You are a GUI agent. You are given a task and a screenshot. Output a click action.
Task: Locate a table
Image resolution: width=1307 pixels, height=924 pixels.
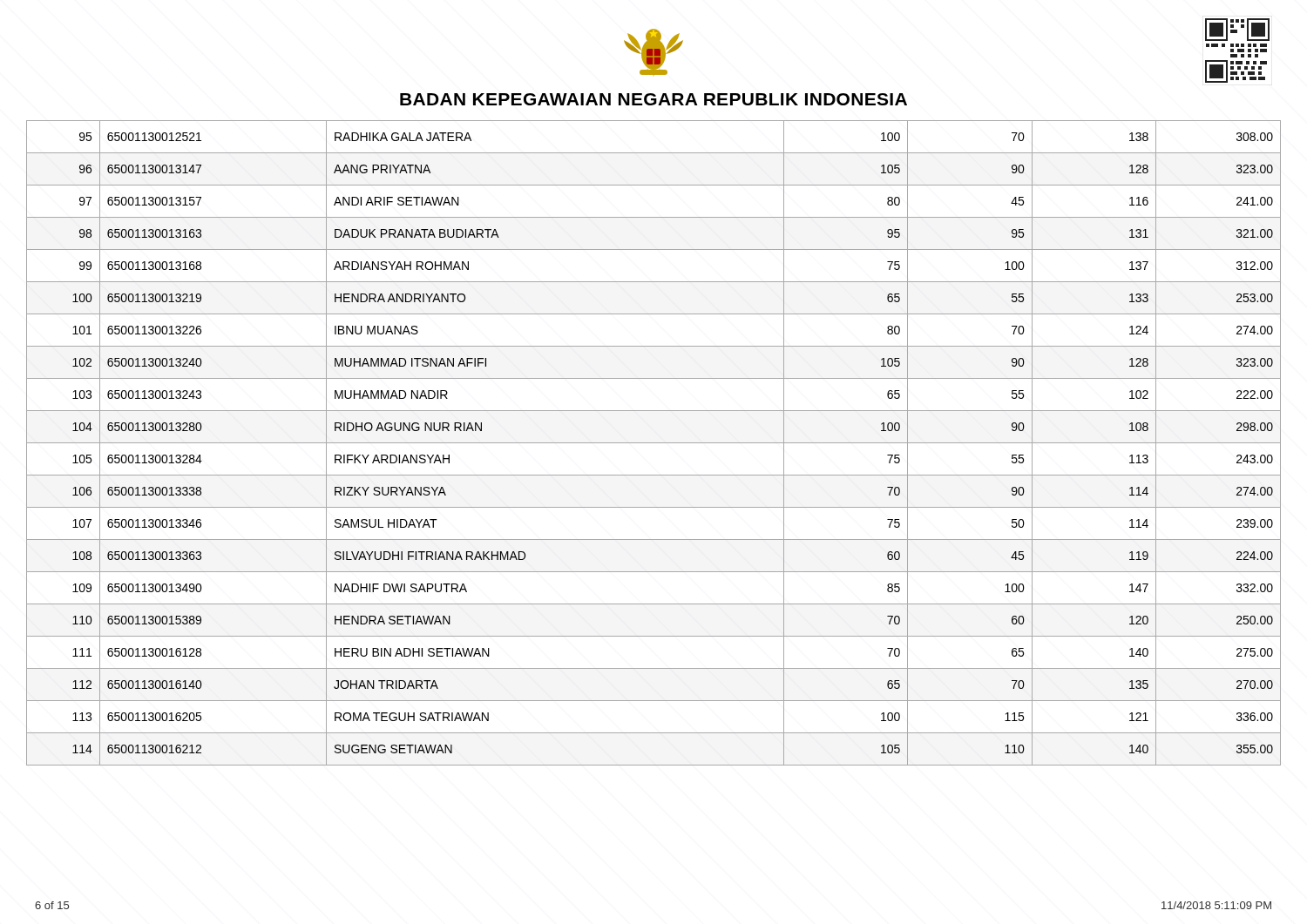654,443
